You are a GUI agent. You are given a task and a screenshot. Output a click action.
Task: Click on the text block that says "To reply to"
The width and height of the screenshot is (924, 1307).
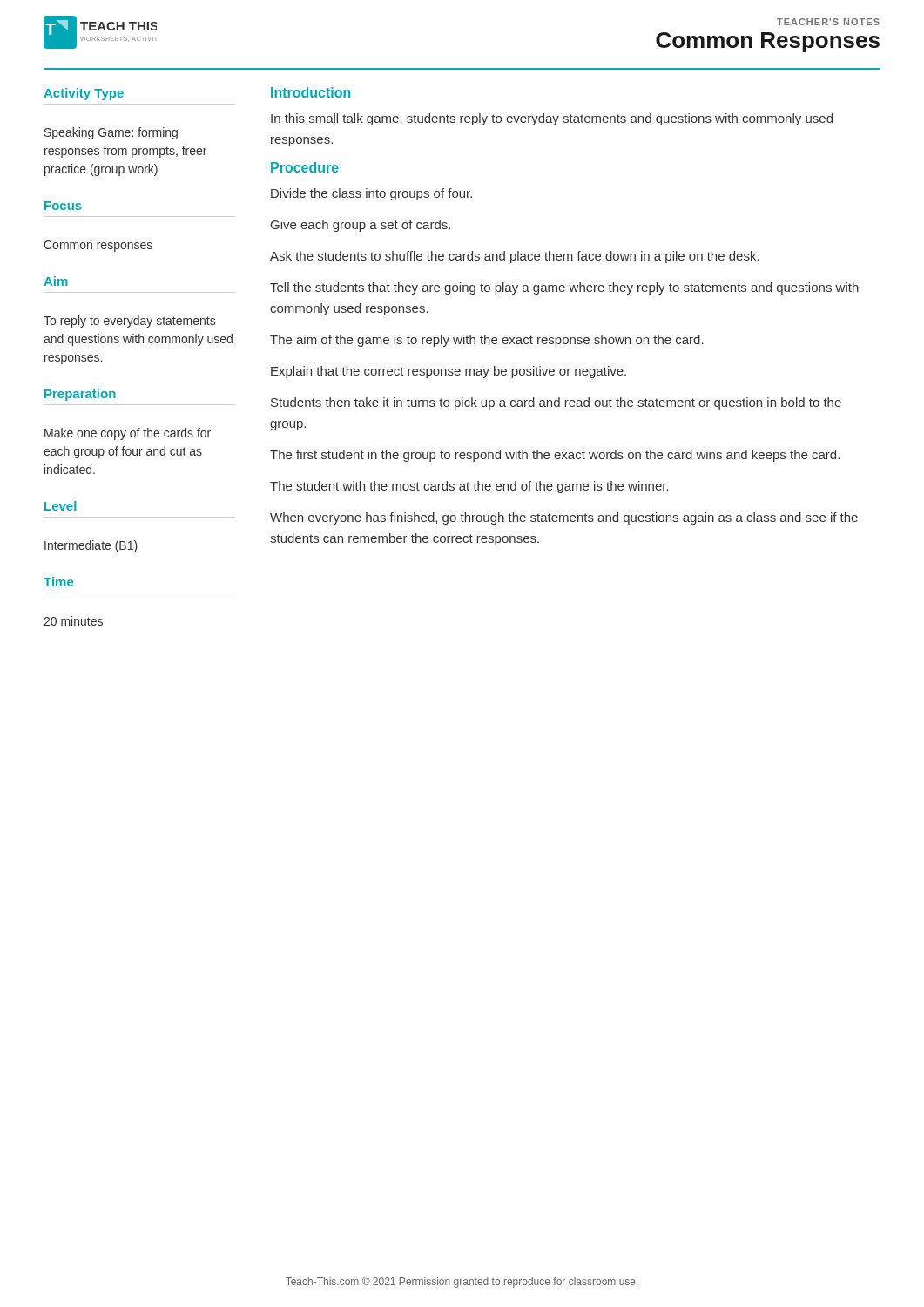[x=139, y=339]
